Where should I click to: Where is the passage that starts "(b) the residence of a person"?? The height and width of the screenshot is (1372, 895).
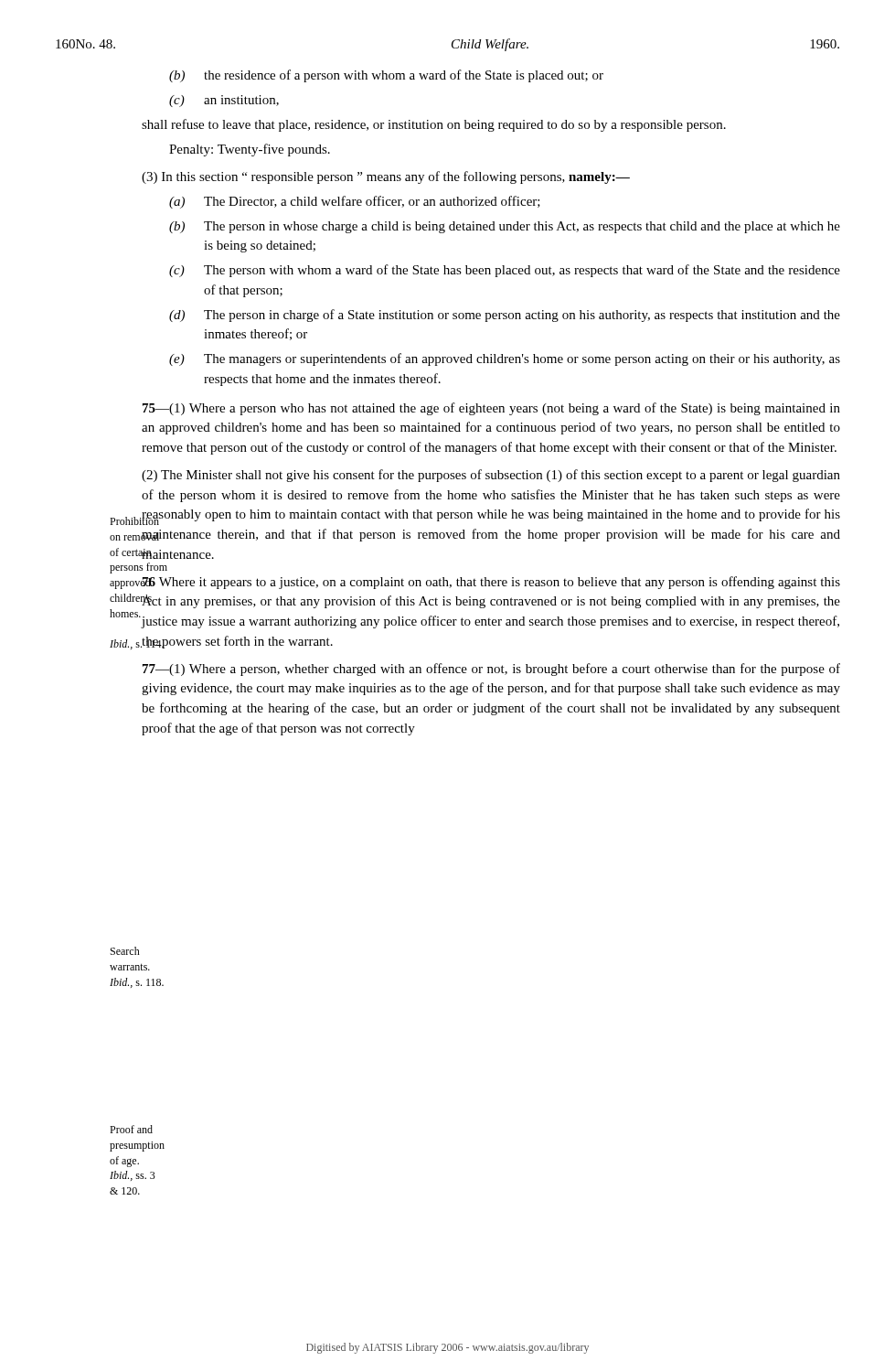(372, 76)
